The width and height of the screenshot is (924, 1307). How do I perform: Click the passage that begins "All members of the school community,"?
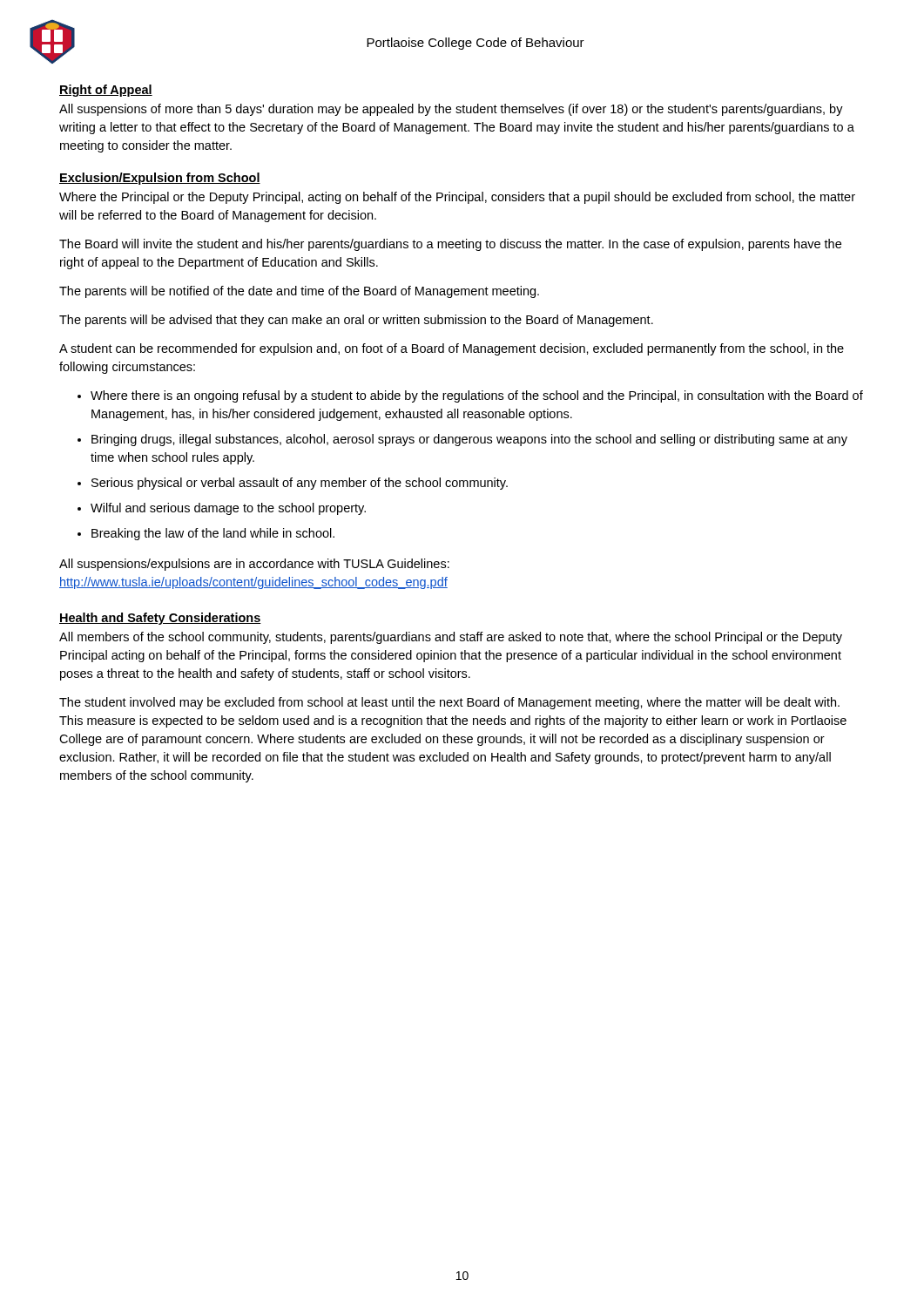[x=451, y=656]
